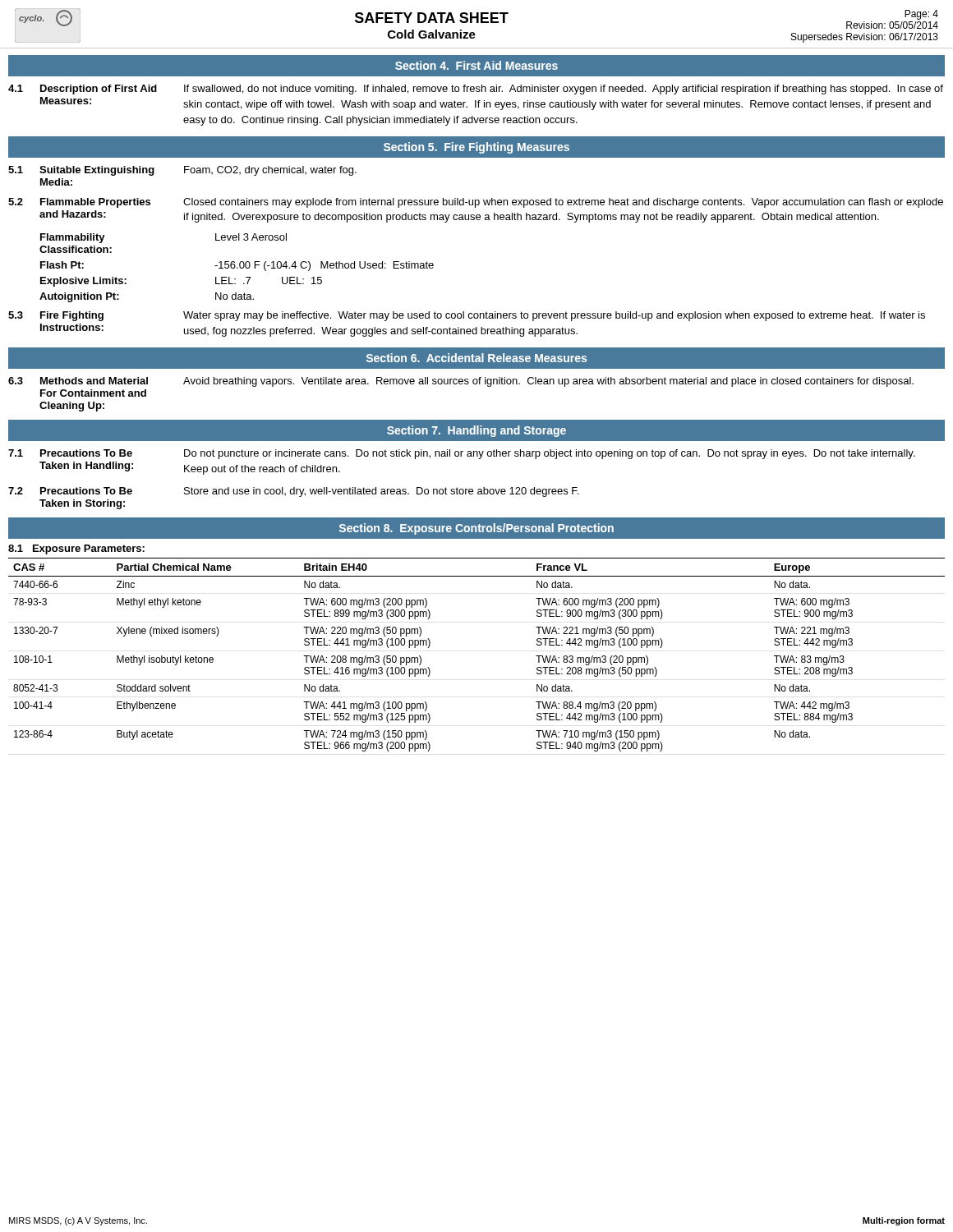
Task: Click where it says "Section 7. Handling and Storage"
Action: pos(476,430)
